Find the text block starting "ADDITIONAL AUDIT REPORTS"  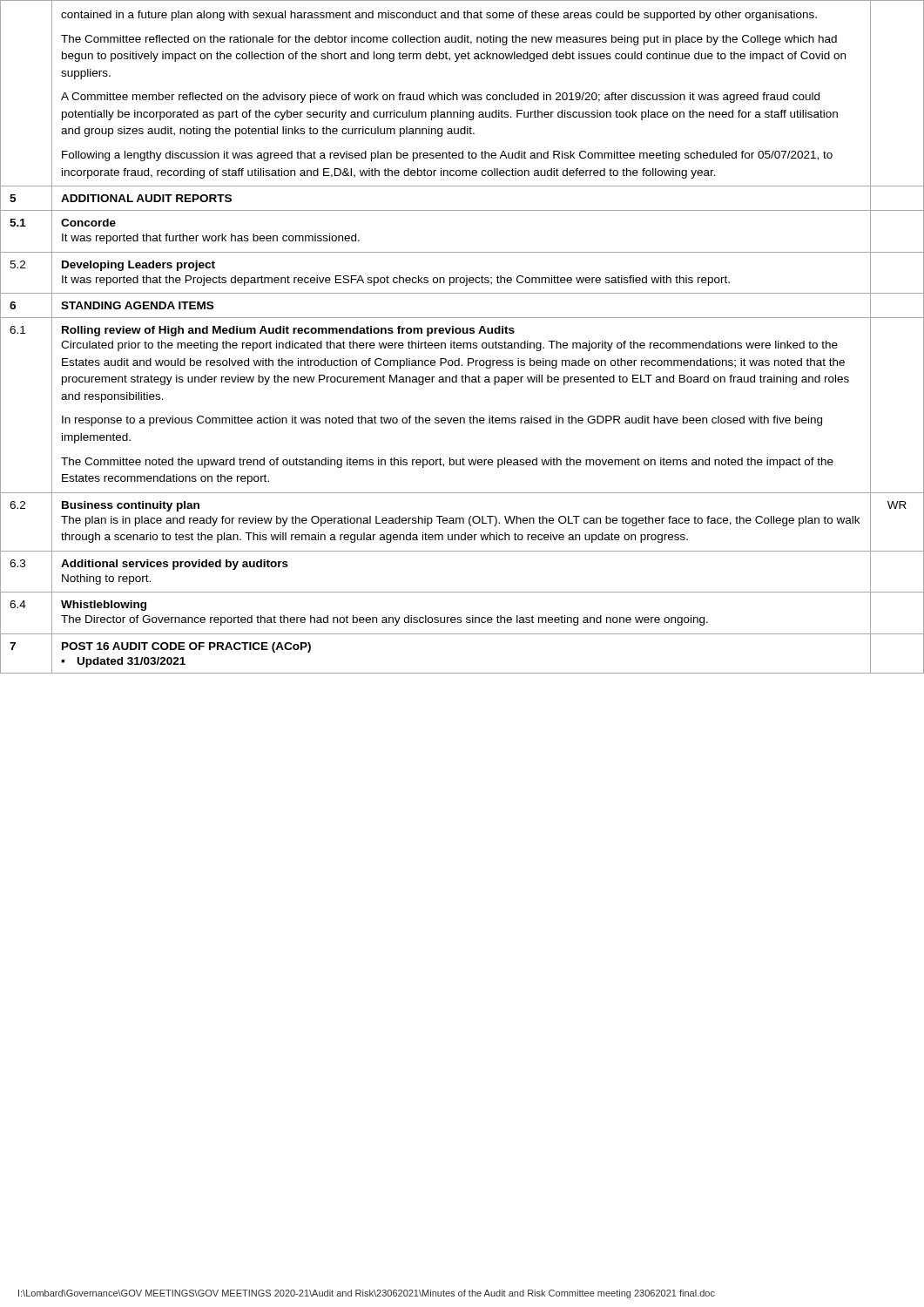click(x=147, y=198)
